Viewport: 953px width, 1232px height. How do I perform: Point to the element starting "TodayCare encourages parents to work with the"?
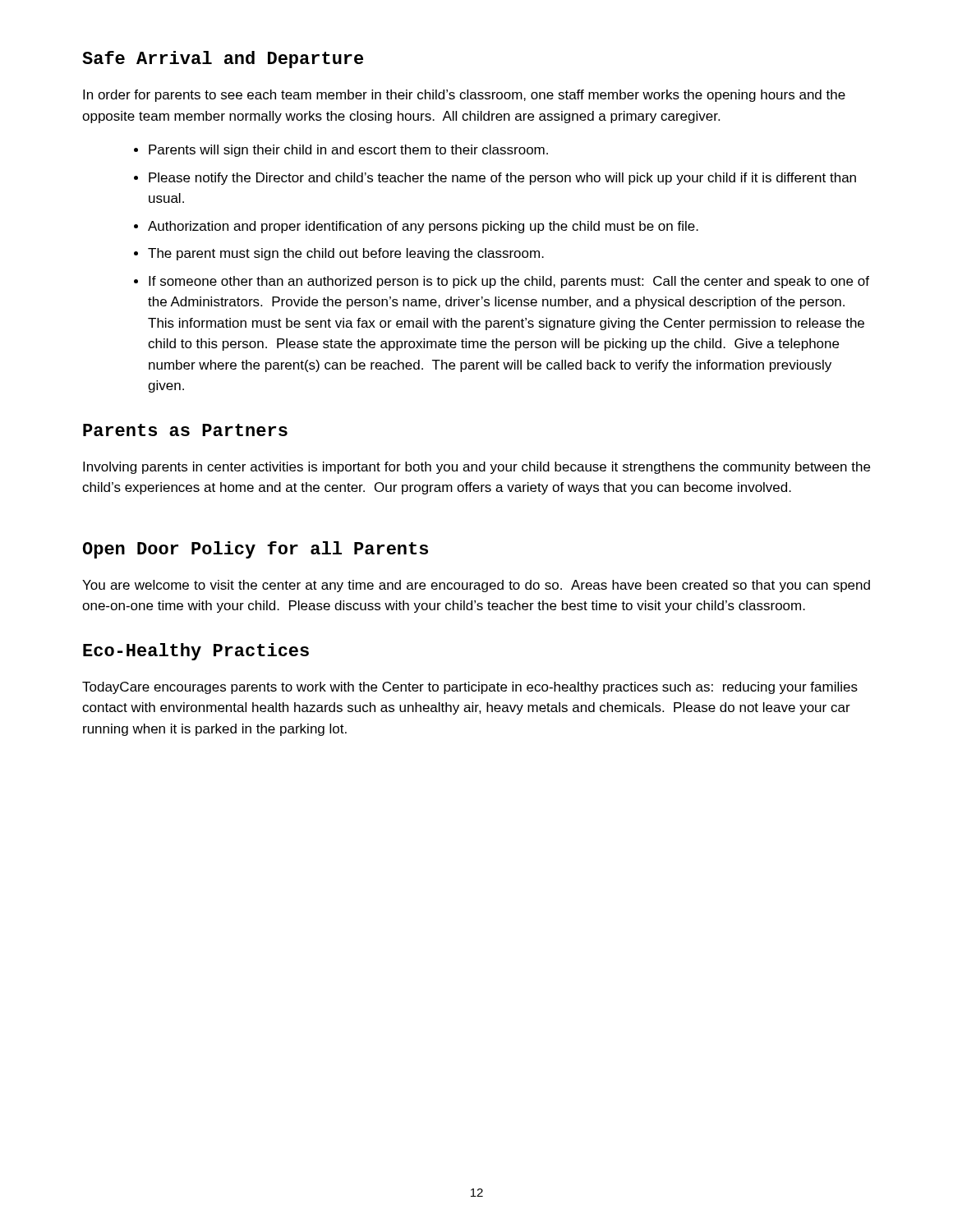(470, 708)
